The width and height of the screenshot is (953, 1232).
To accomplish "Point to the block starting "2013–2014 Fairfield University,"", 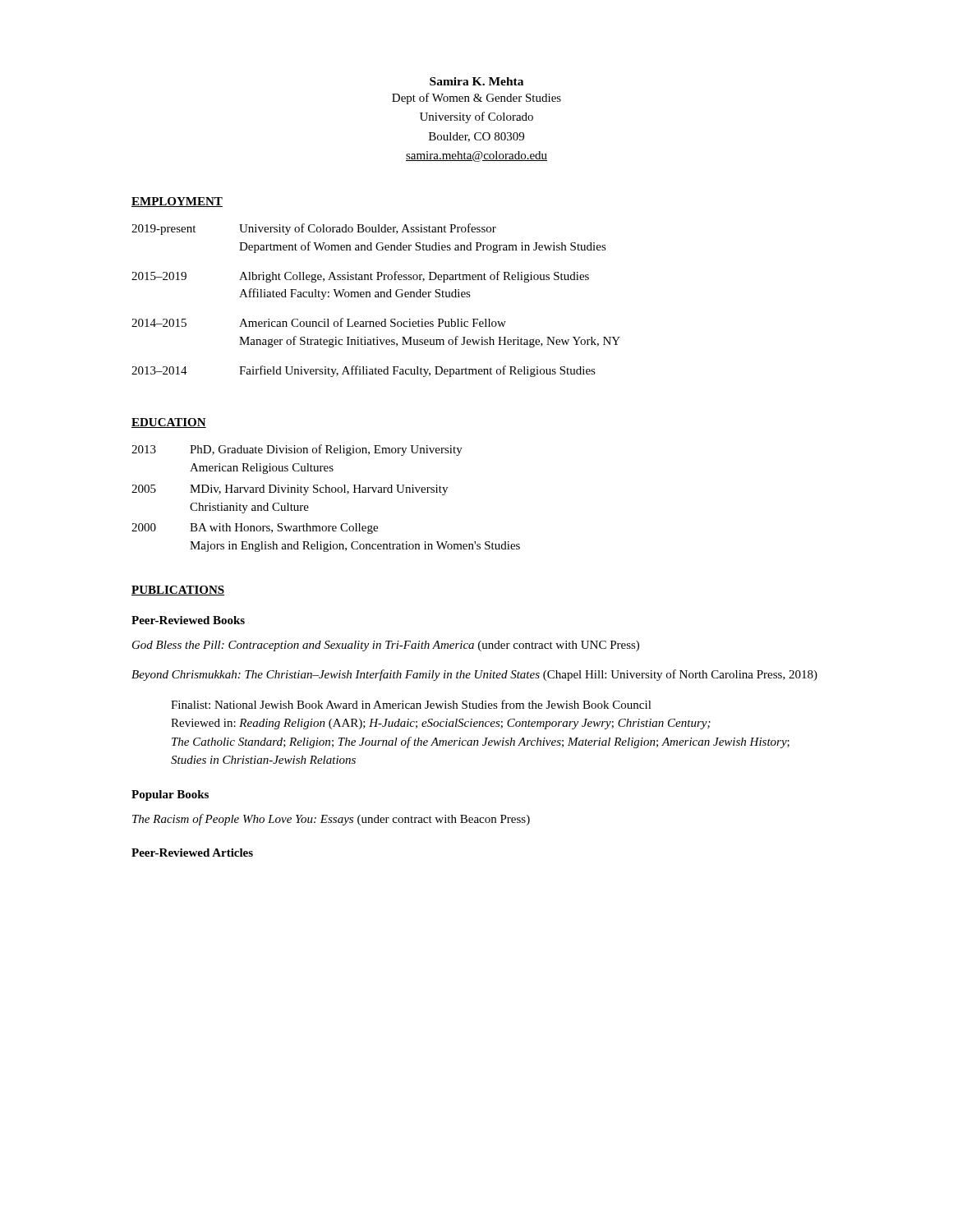I will [476, 376].
